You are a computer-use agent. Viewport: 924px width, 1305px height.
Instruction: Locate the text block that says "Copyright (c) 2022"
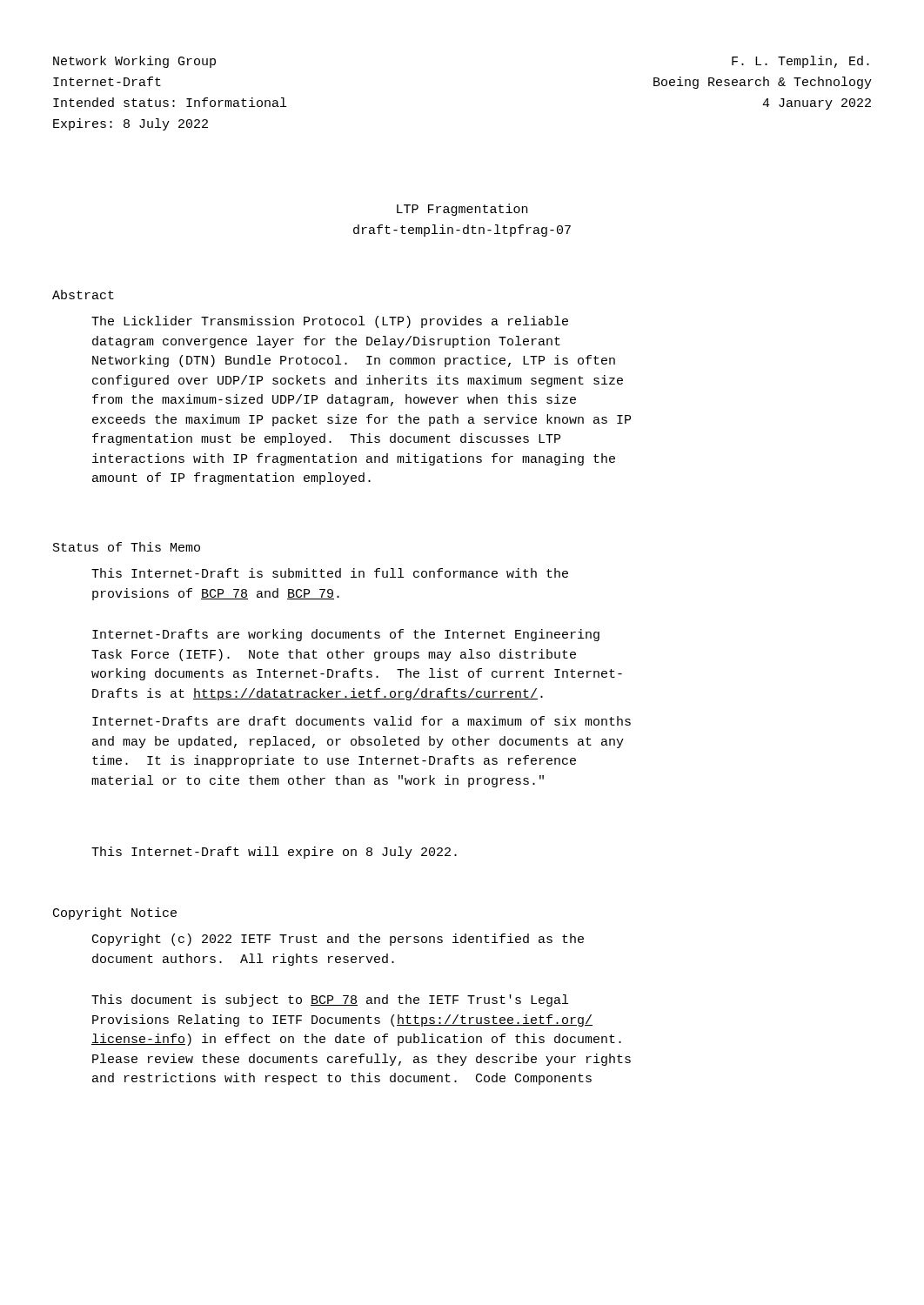click(338, 950)
